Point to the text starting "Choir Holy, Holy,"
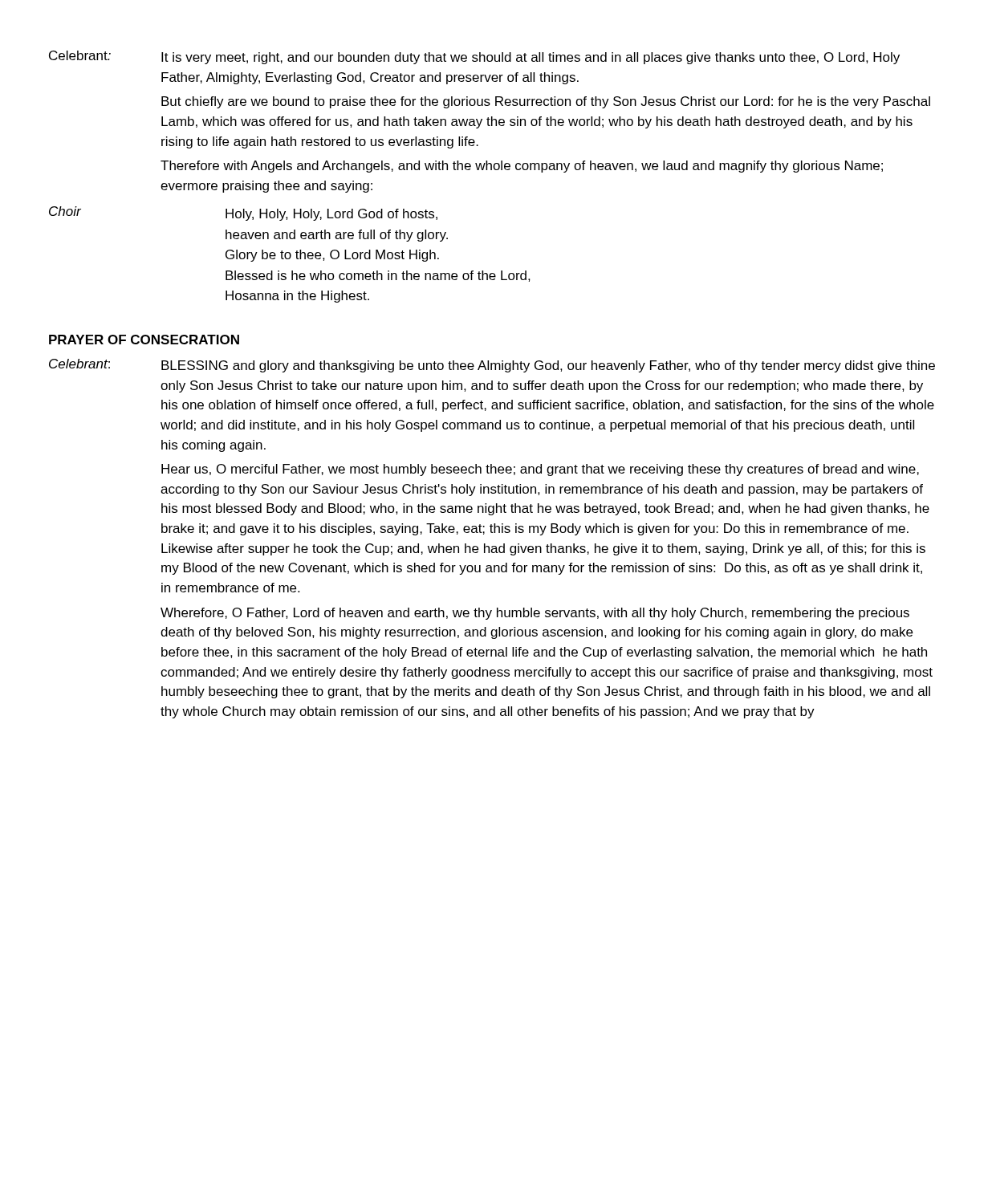 coord(243,214)
